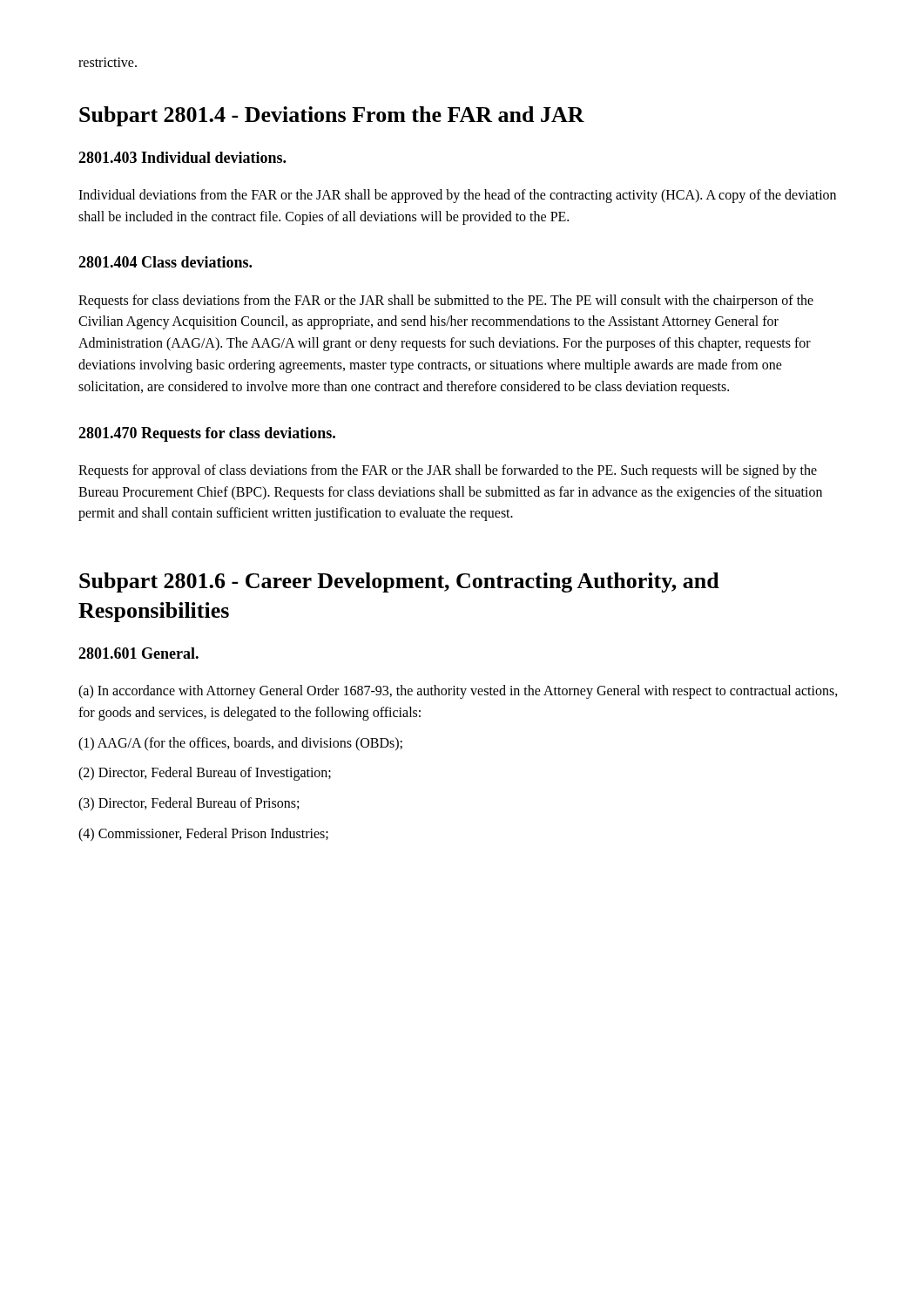
Task: Select the element starting "Subpart 2801.4 - Deviations"
Action: [462, 115]
